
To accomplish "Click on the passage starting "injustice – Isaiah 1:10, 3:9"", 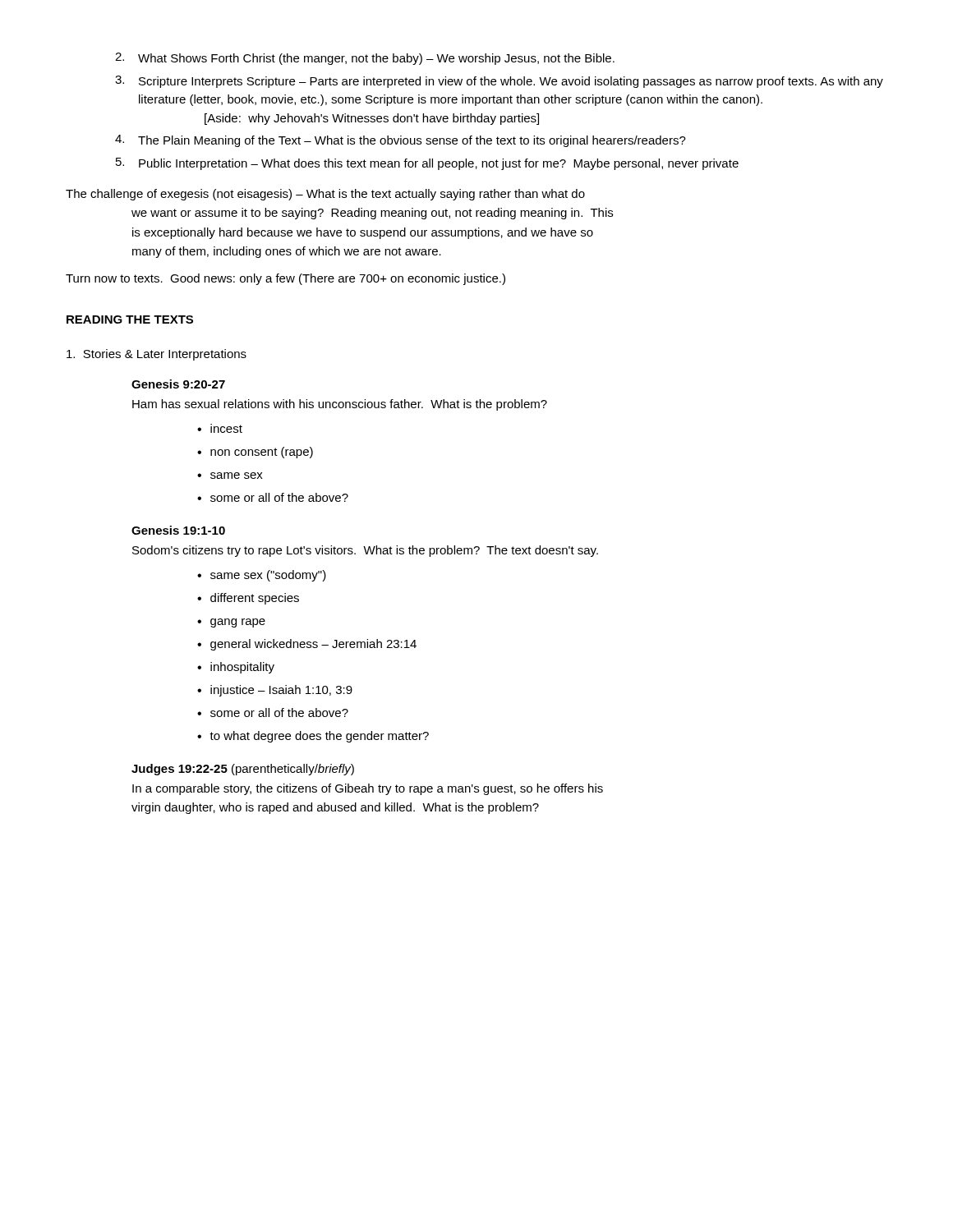I will click(x=281, y=689).
